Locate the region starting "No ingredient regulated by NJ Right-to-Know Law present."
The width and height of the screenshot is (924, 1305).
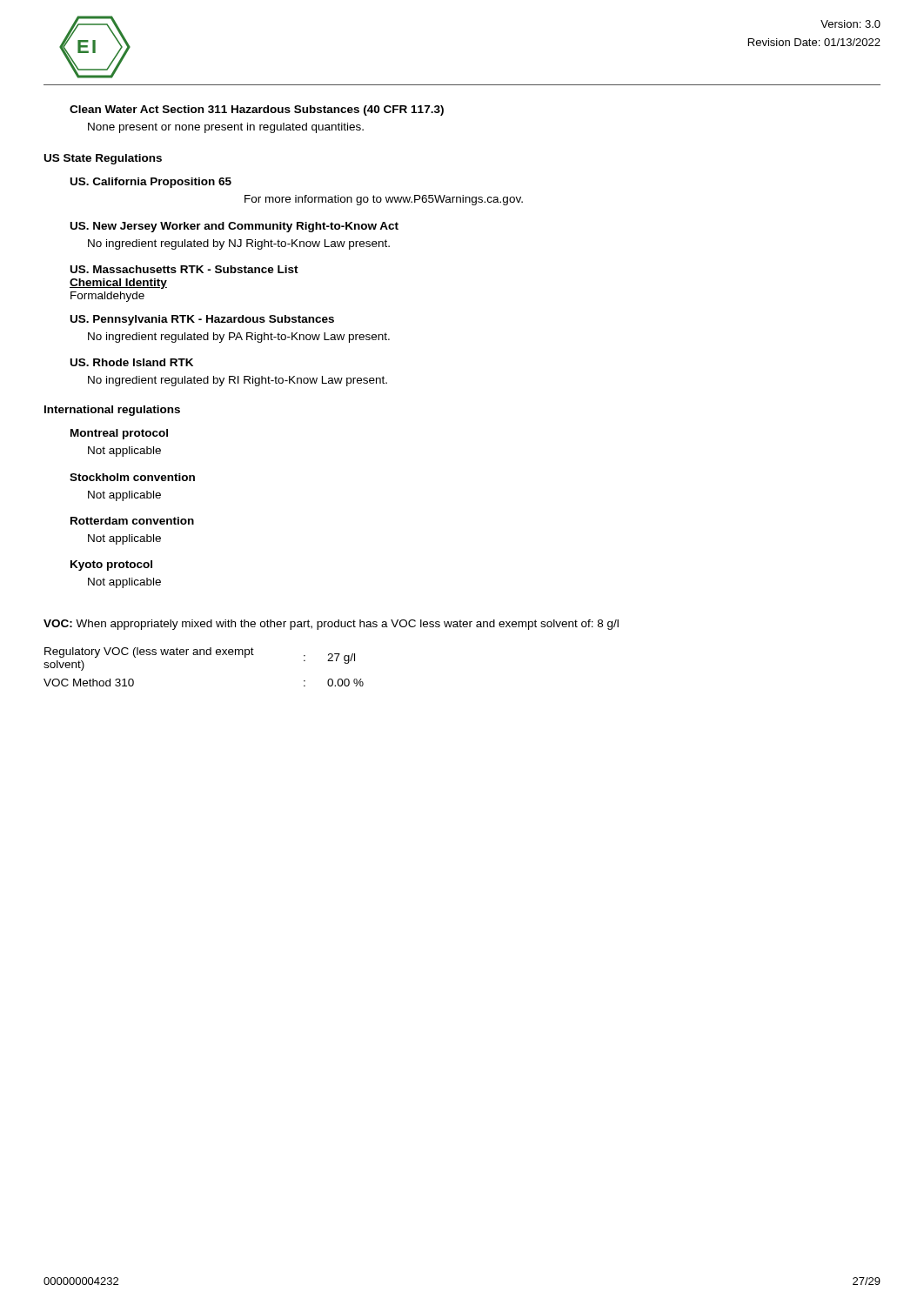(x=239, y=243)
